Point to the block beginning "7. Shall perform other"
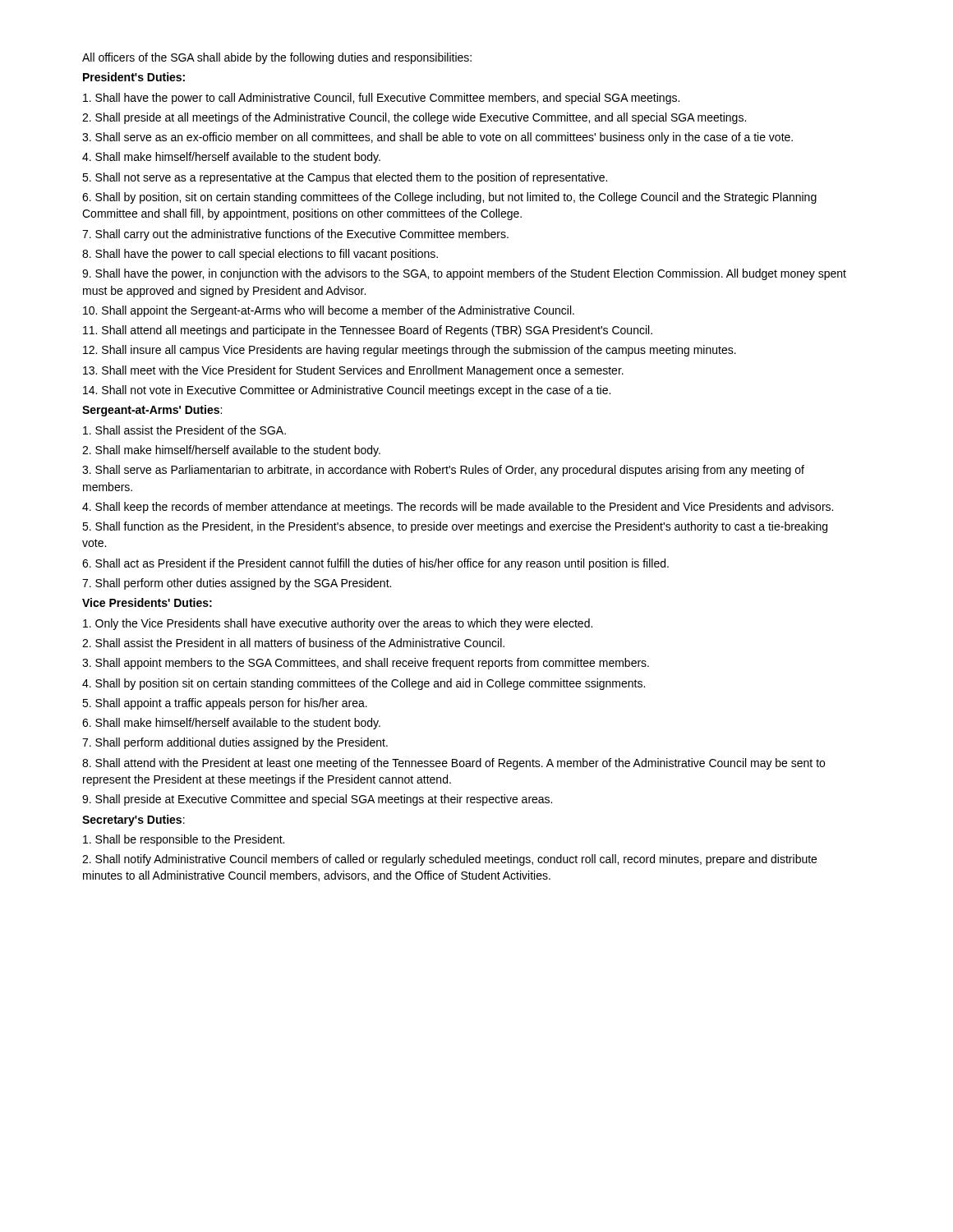Image resolution: width=953 pixels, height=1232 pixels. (237, 583)
